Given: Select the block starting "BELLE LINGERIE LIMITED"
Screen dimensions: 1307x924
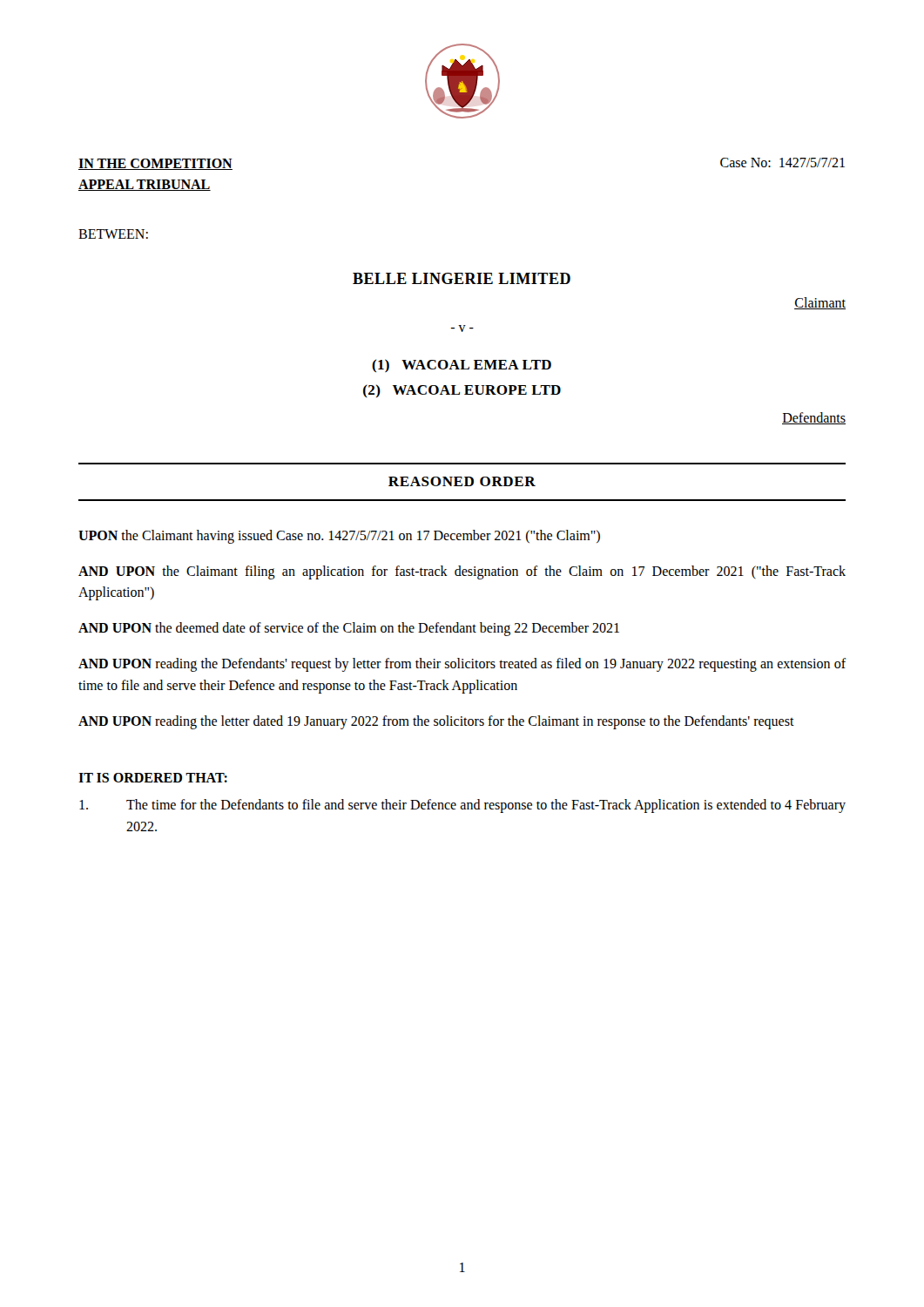Looking at the screenshot, I should pyautogui.click(x=462, y=279).
